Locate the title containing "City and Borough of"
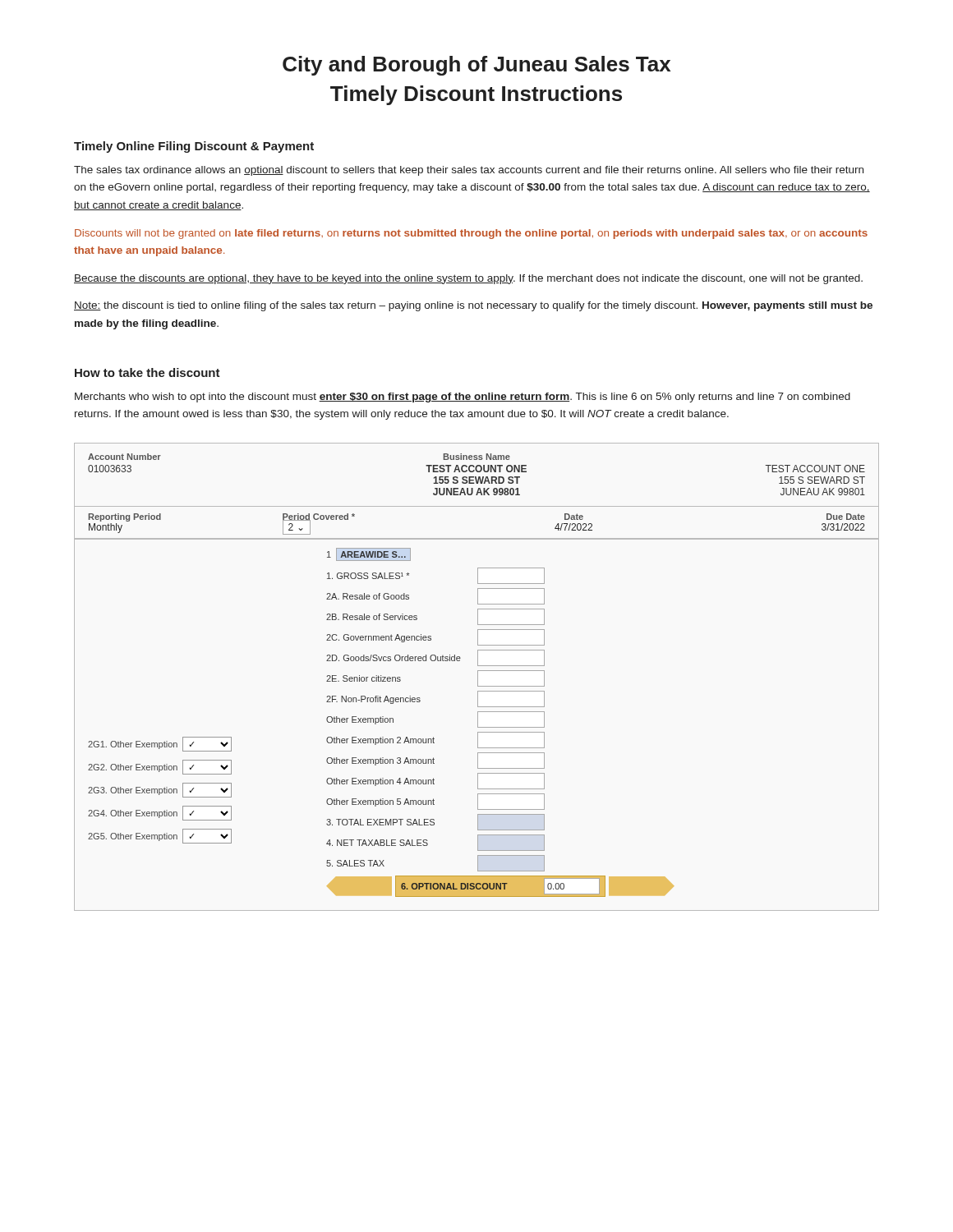 click(476, 79)
